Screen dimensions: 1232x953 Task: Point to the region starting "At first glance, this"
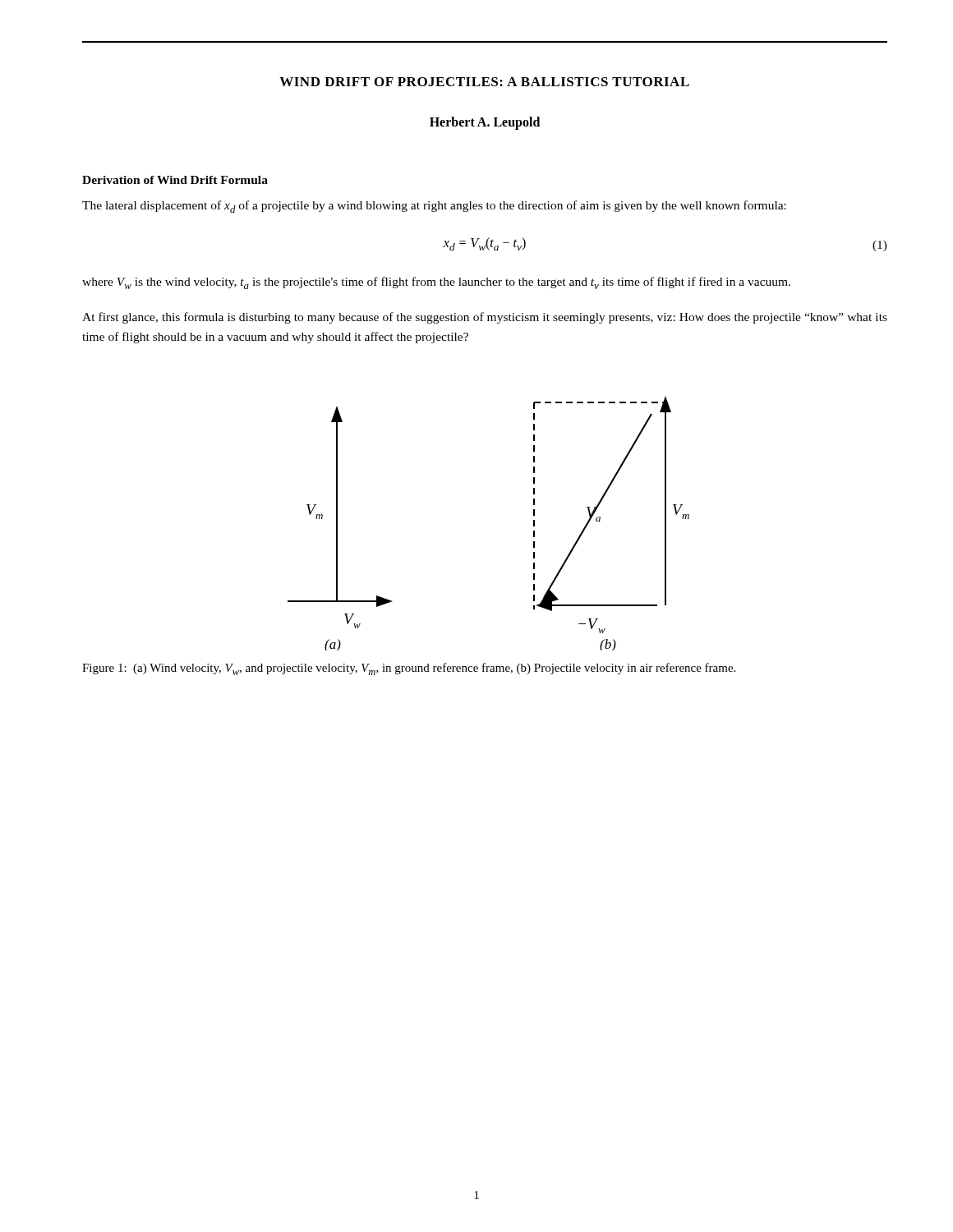pyautogui.click(x=485, y=327)
